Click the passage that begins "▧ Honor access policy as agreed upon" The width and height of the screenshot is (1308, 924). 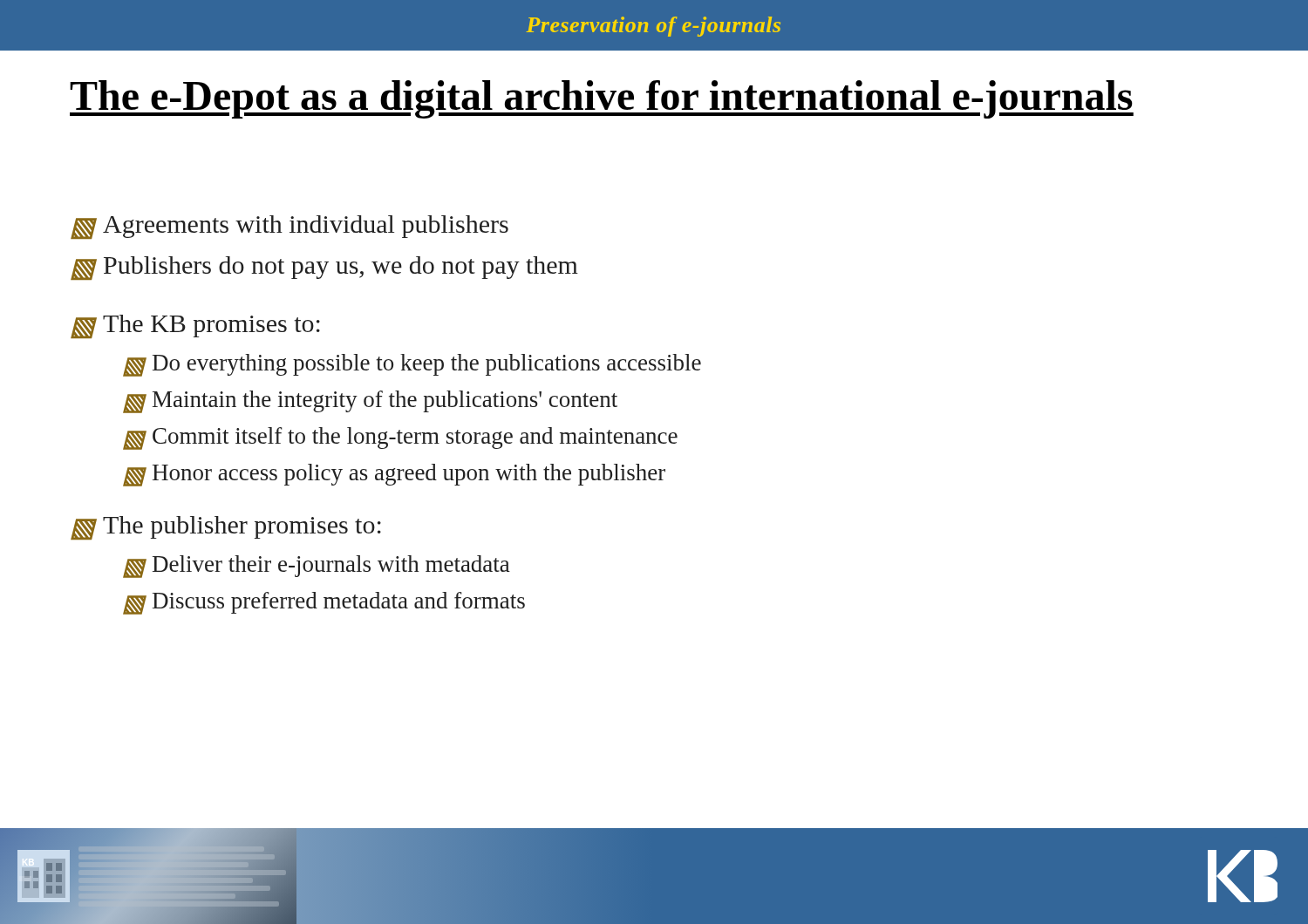394,474
